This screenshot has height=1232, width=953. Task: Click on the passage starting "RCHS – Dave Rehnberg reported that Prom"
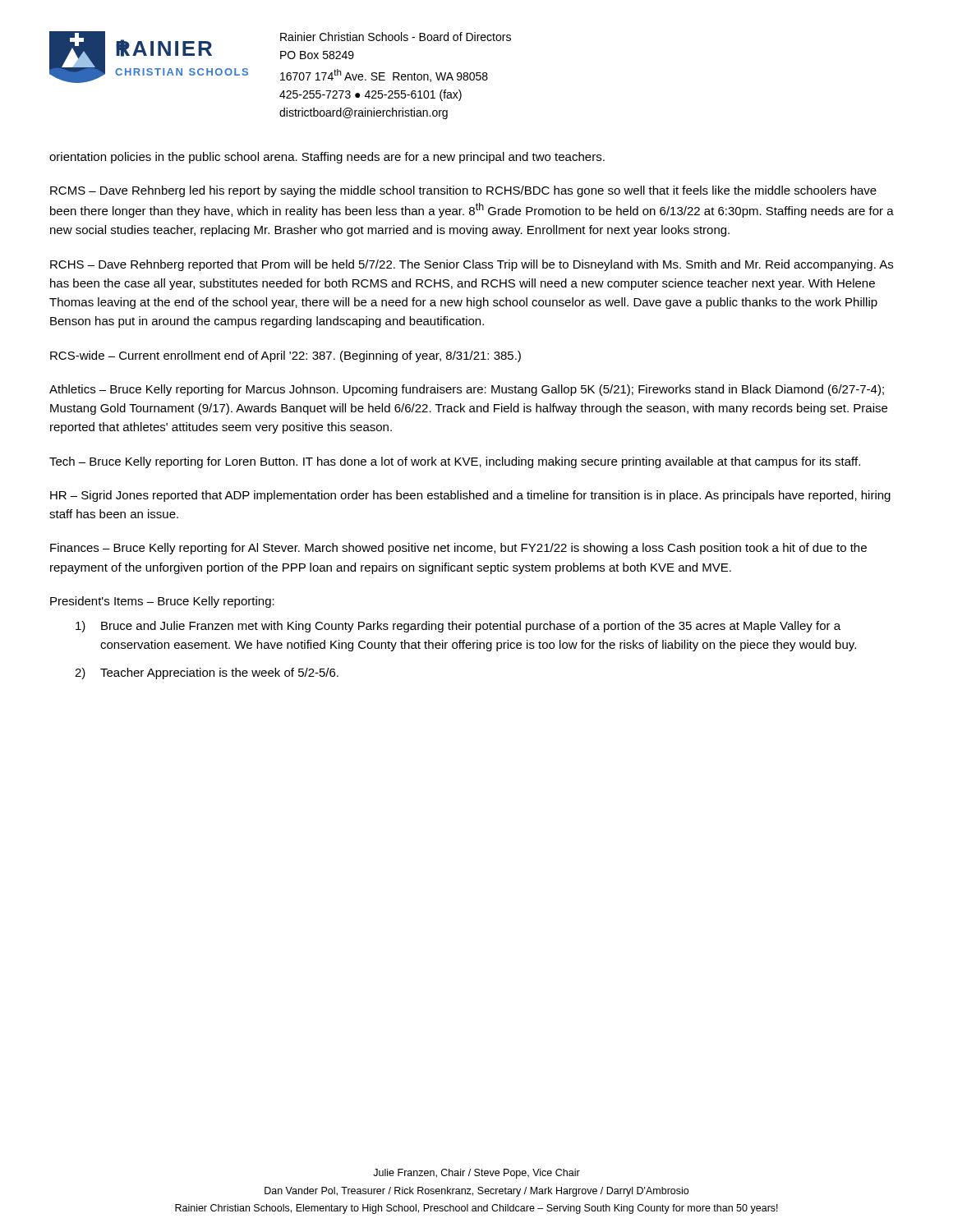(x=471, y=292)
